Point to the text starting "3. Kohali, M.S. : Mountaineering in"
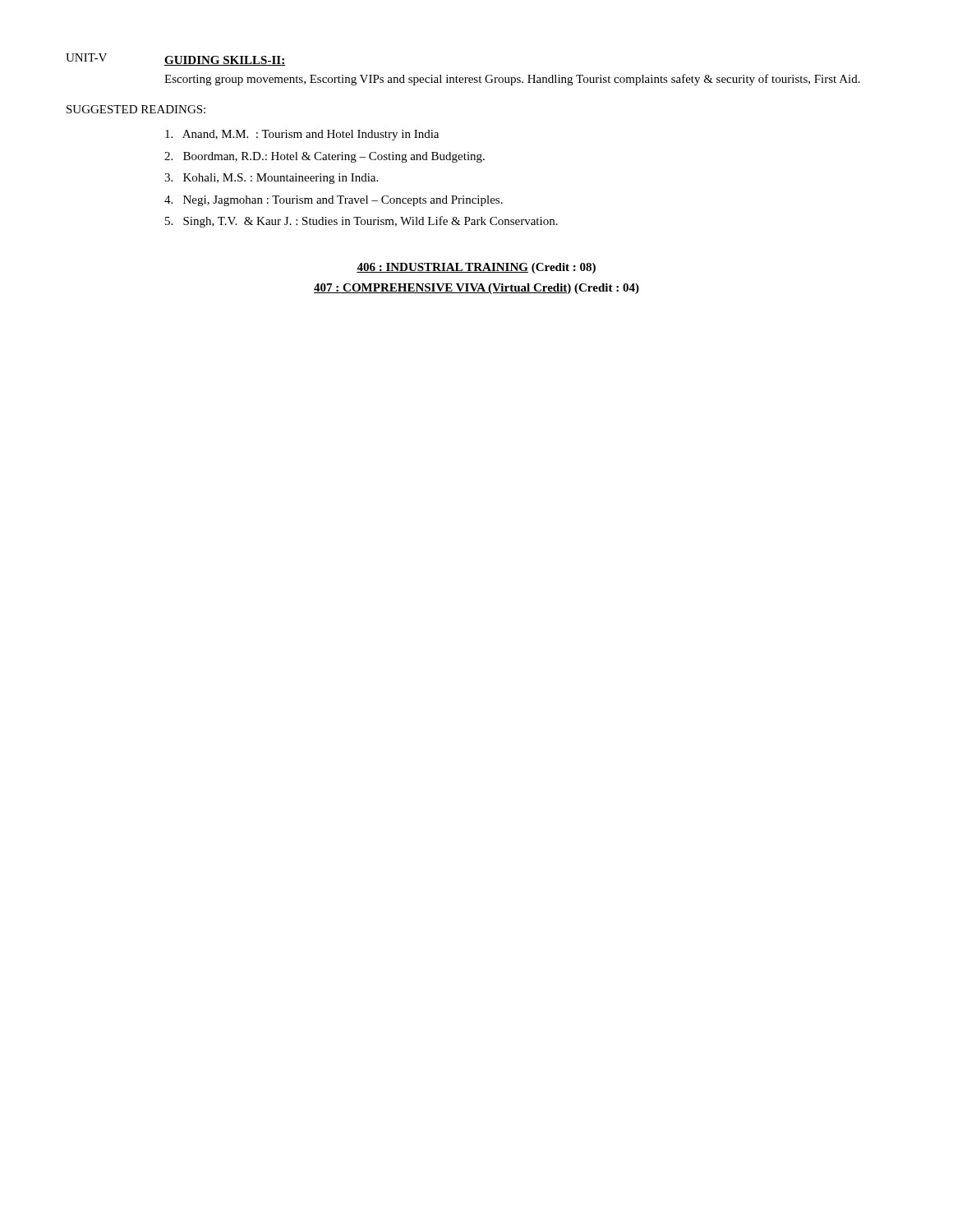 [x=272, y=177]
